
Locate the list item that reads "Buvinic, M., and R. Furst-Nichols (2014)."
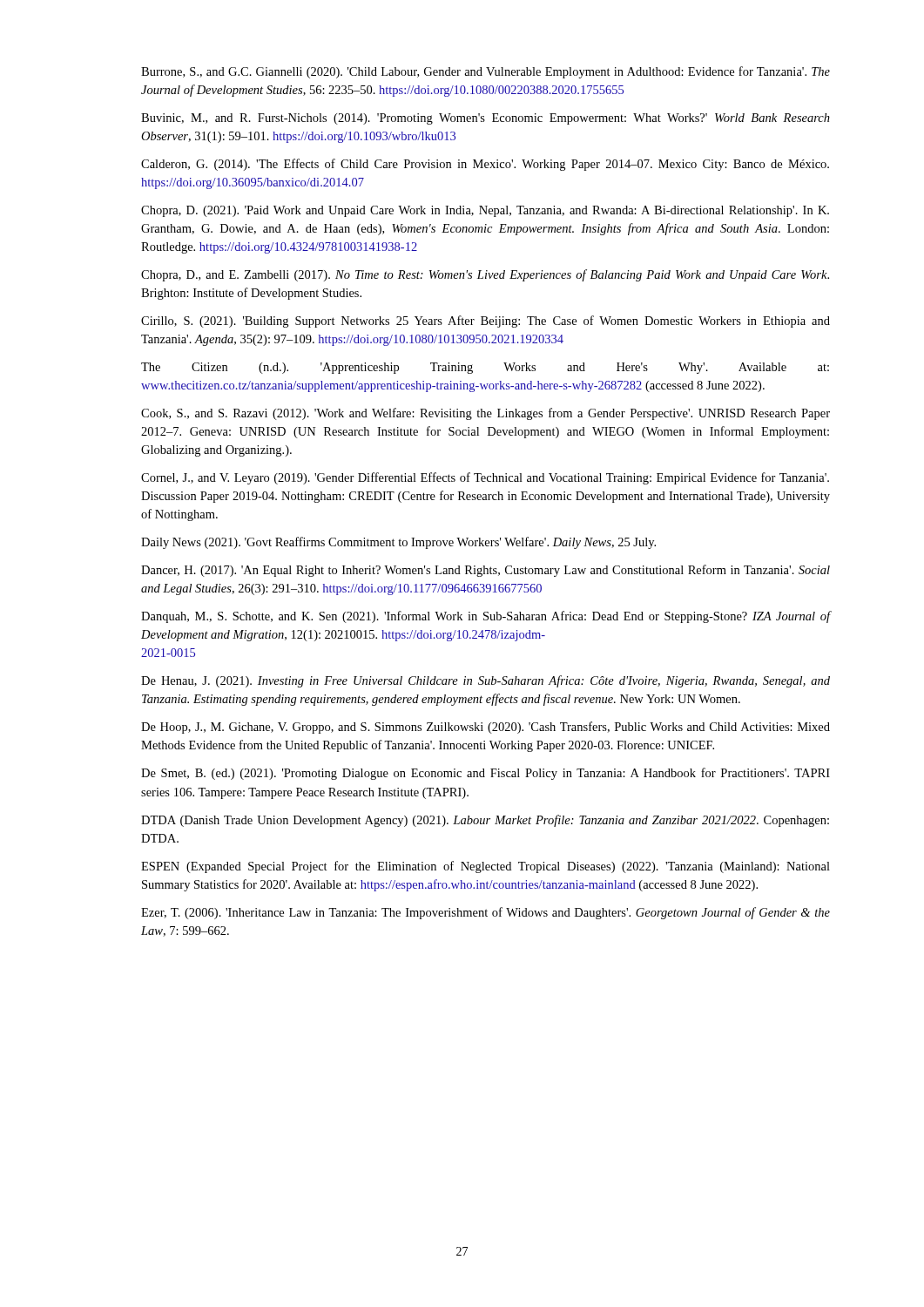tap(462, 127)
